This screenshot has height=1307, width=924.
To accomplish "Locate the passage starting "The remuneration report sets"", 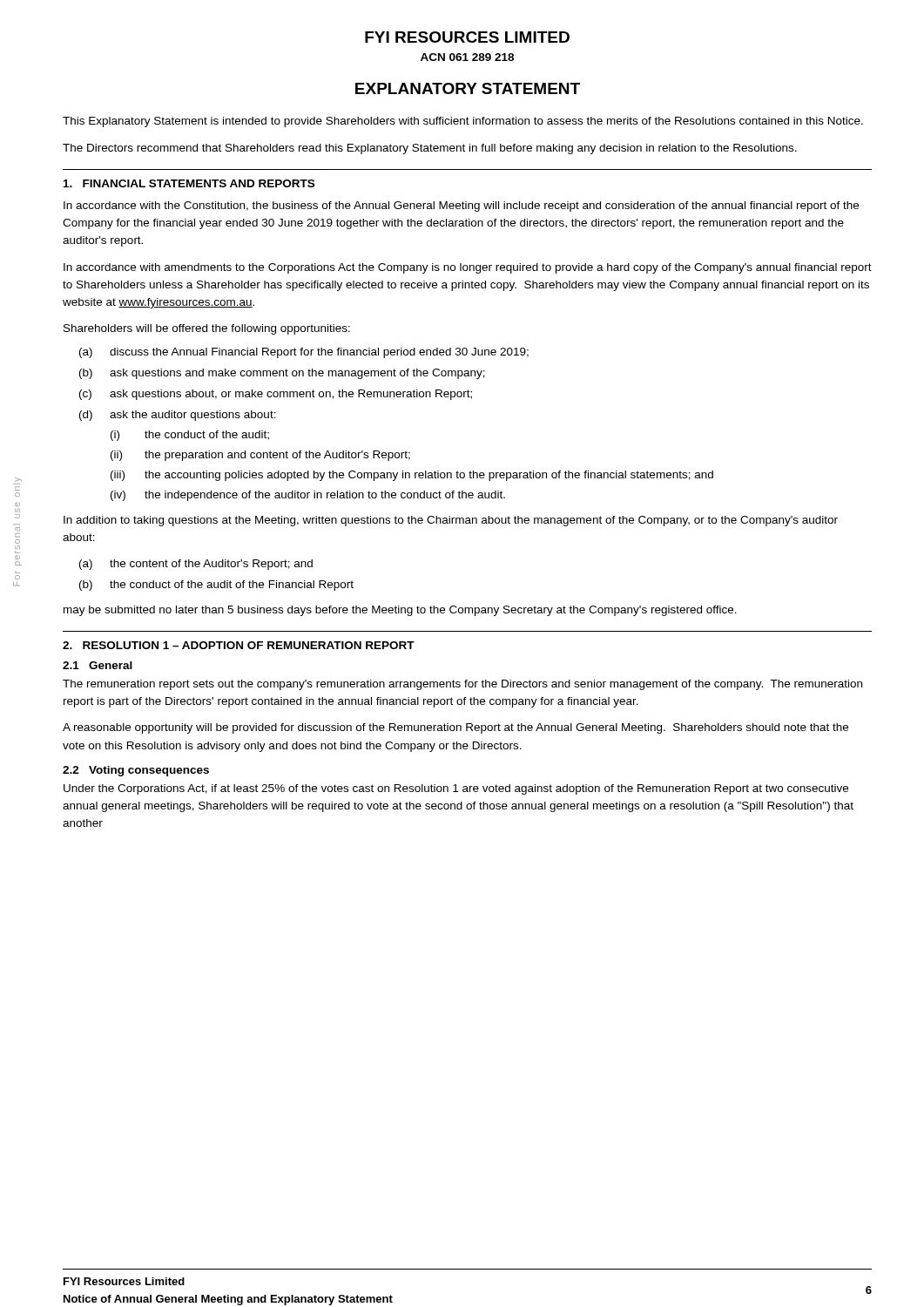I will click(x=463, y=692).
